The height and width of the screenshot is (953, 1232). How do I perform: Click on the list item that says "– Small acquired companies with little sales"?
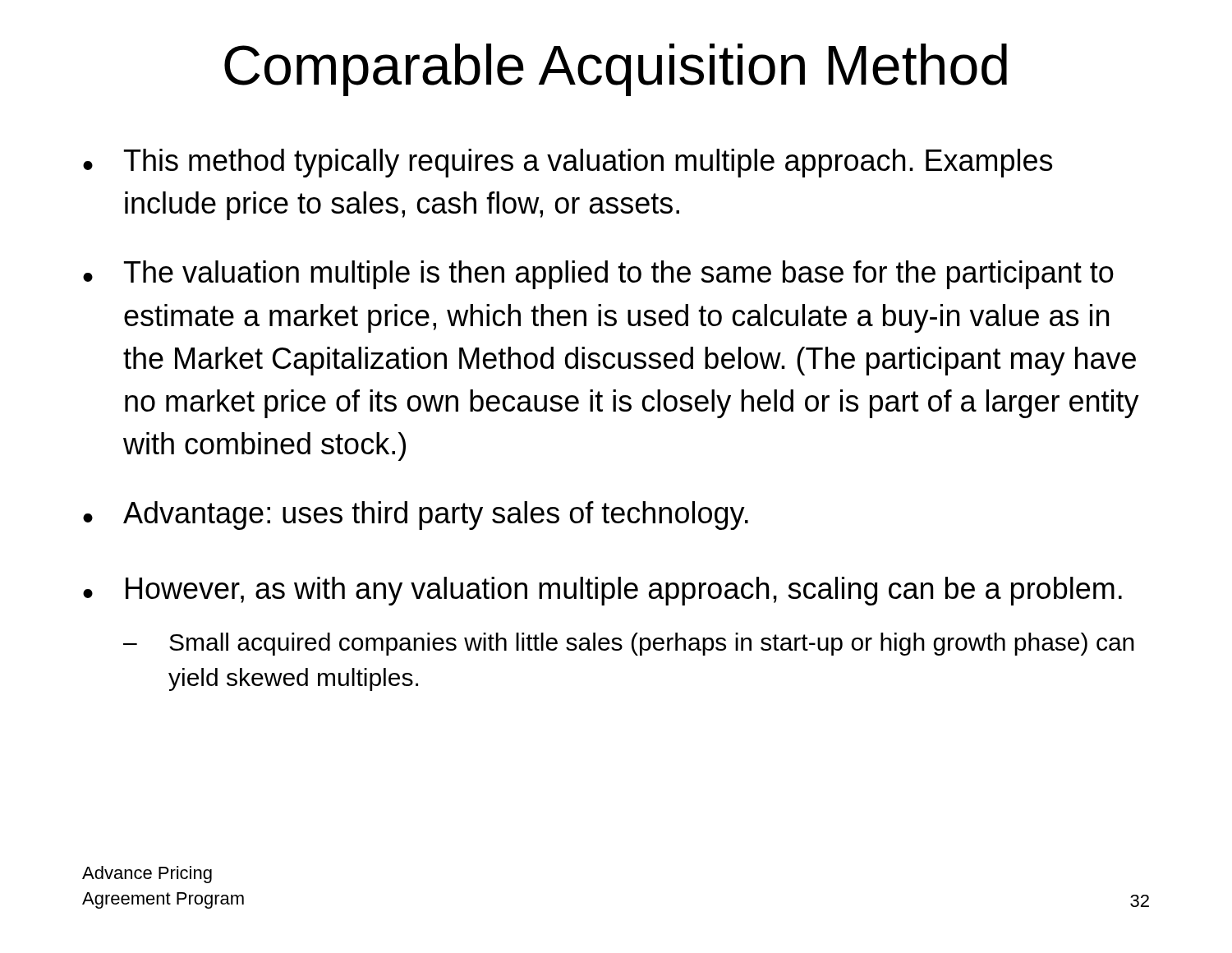point(637,660)
